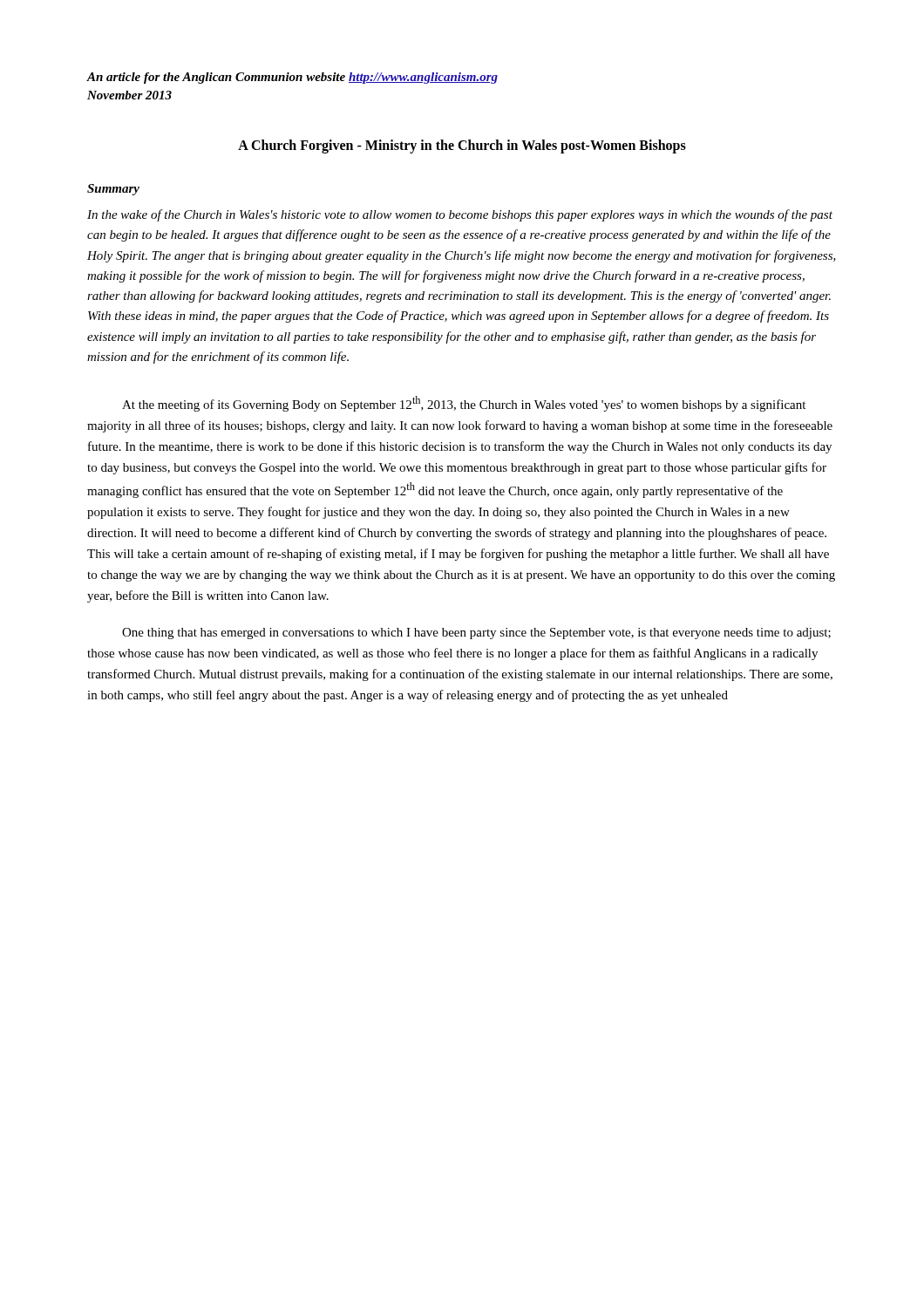This screenshot has height=1308, width=924.
Task: Locate the text block starting "At the meeting of its Governing"
Action: pos(461,498)
